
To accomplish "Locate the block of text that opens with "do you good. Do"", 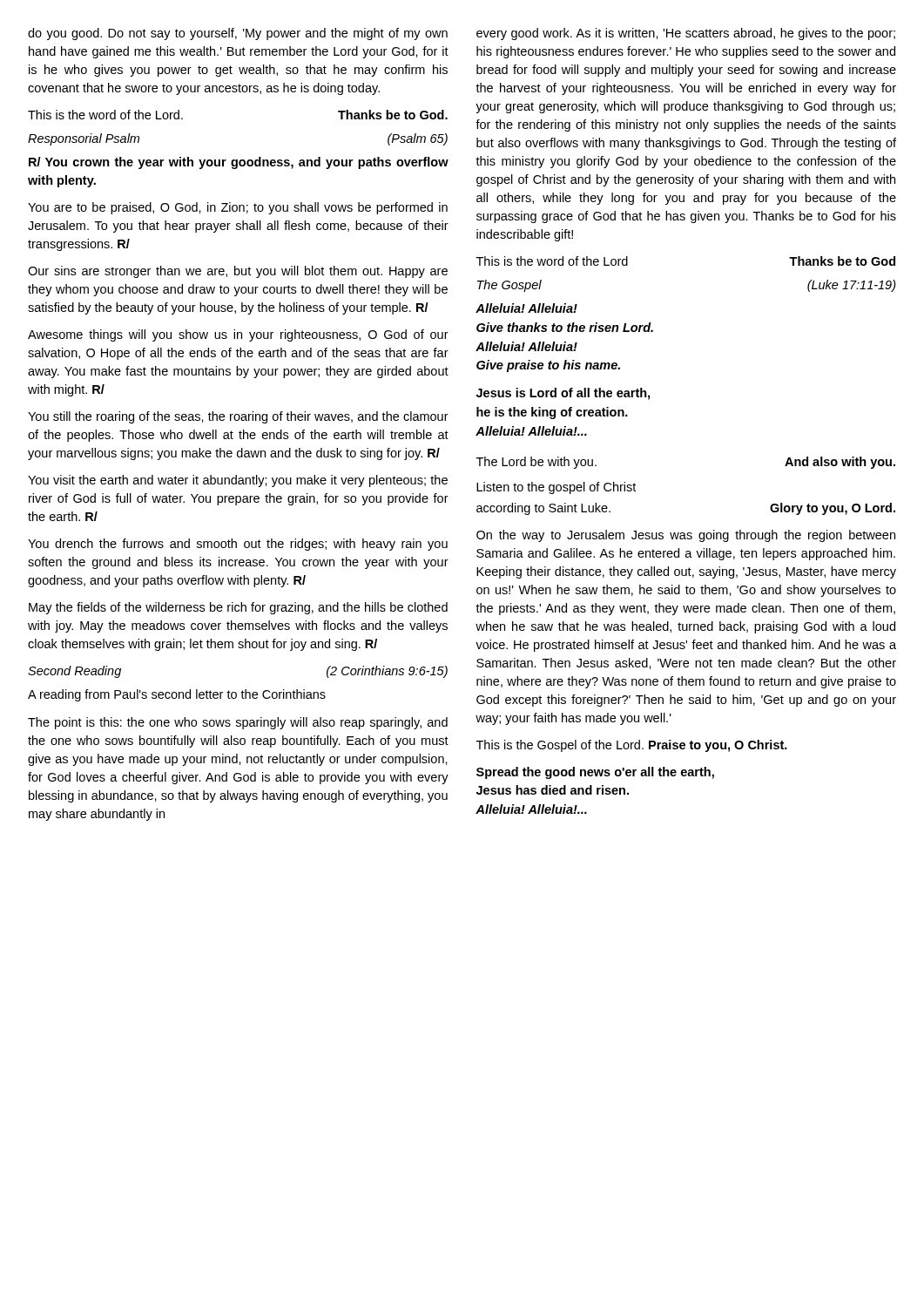I will 238,61.
